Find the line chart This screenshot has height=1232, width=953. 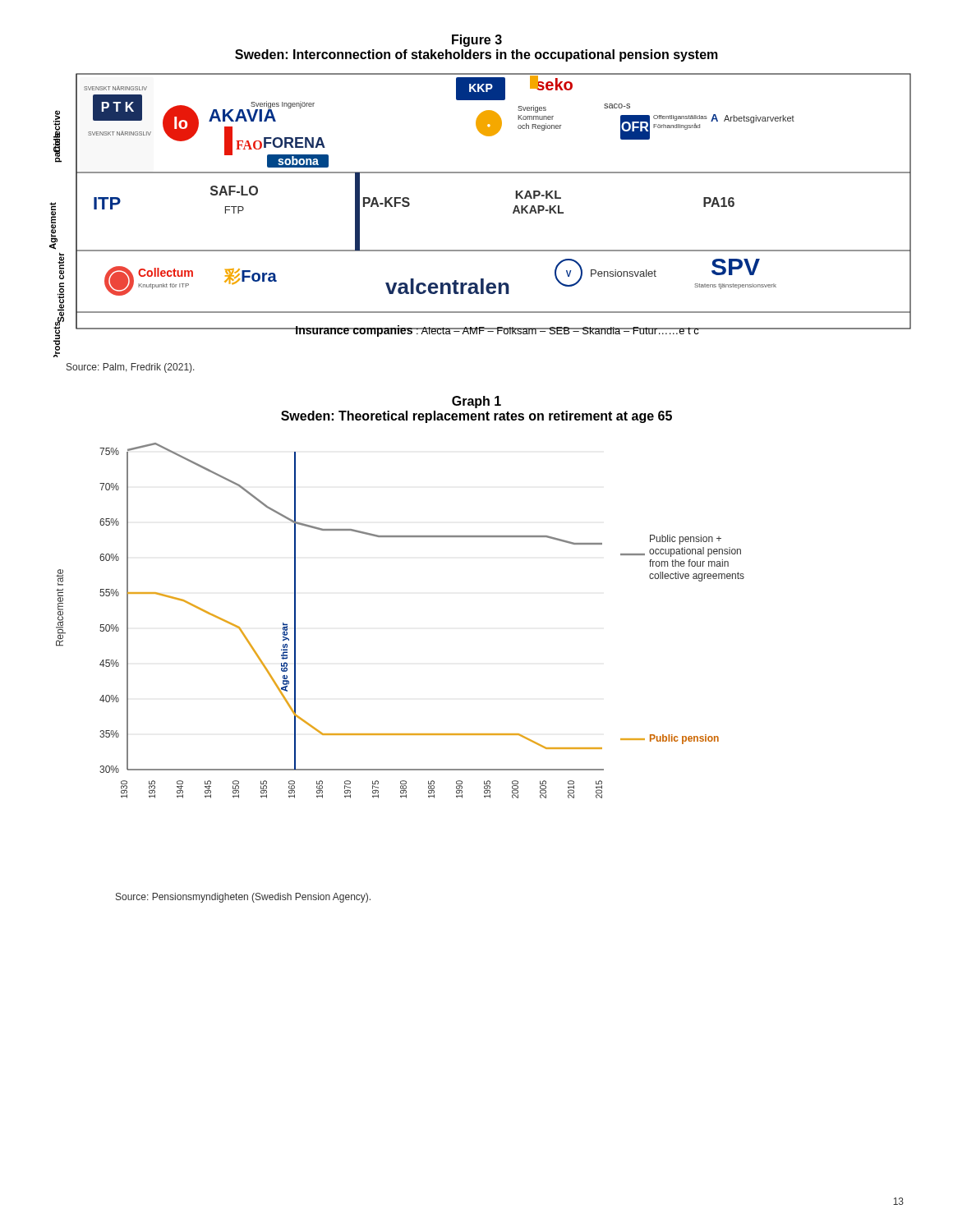(481, 653)
